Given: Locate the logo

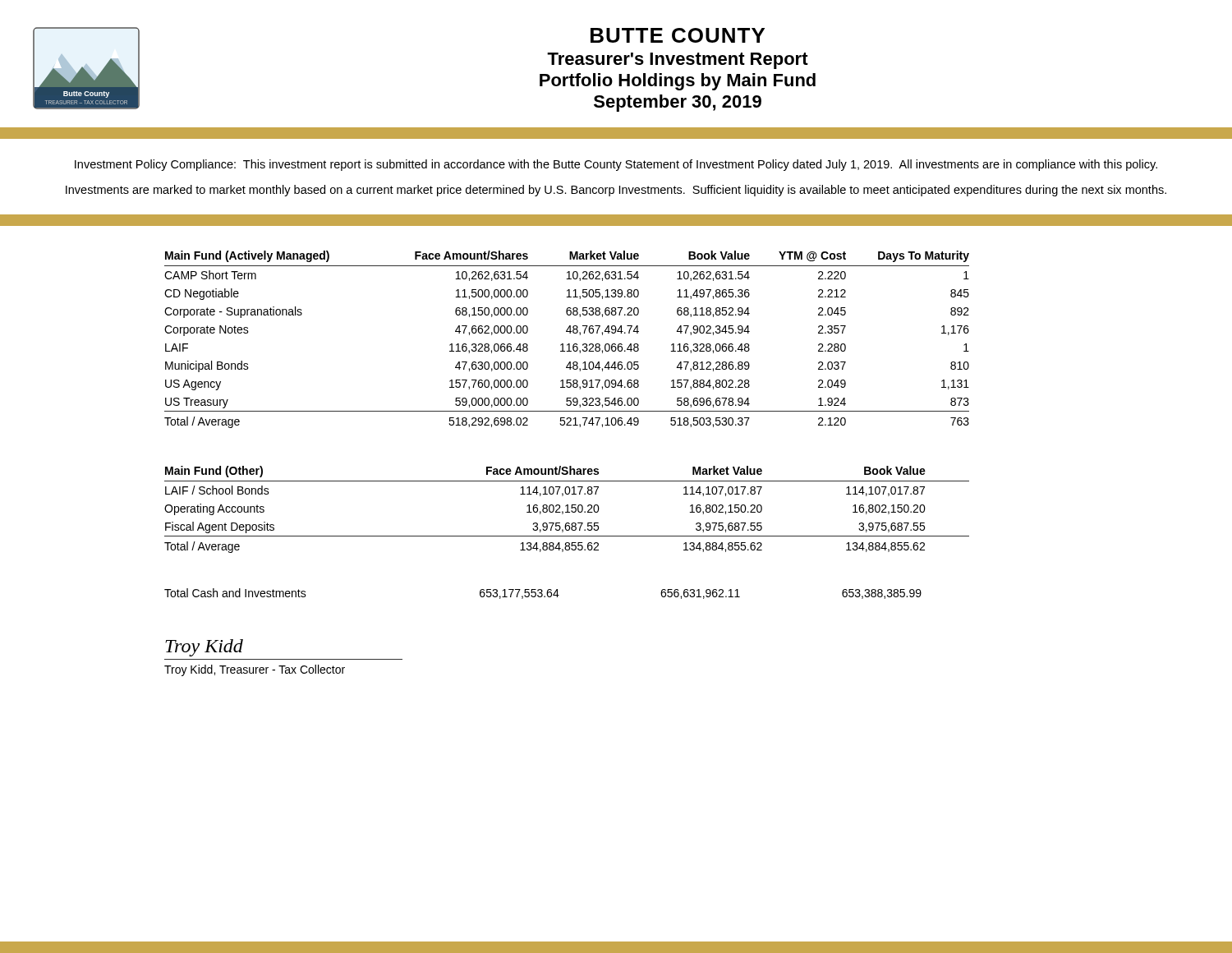Looking at the screenshot, I should pos(86,68).
